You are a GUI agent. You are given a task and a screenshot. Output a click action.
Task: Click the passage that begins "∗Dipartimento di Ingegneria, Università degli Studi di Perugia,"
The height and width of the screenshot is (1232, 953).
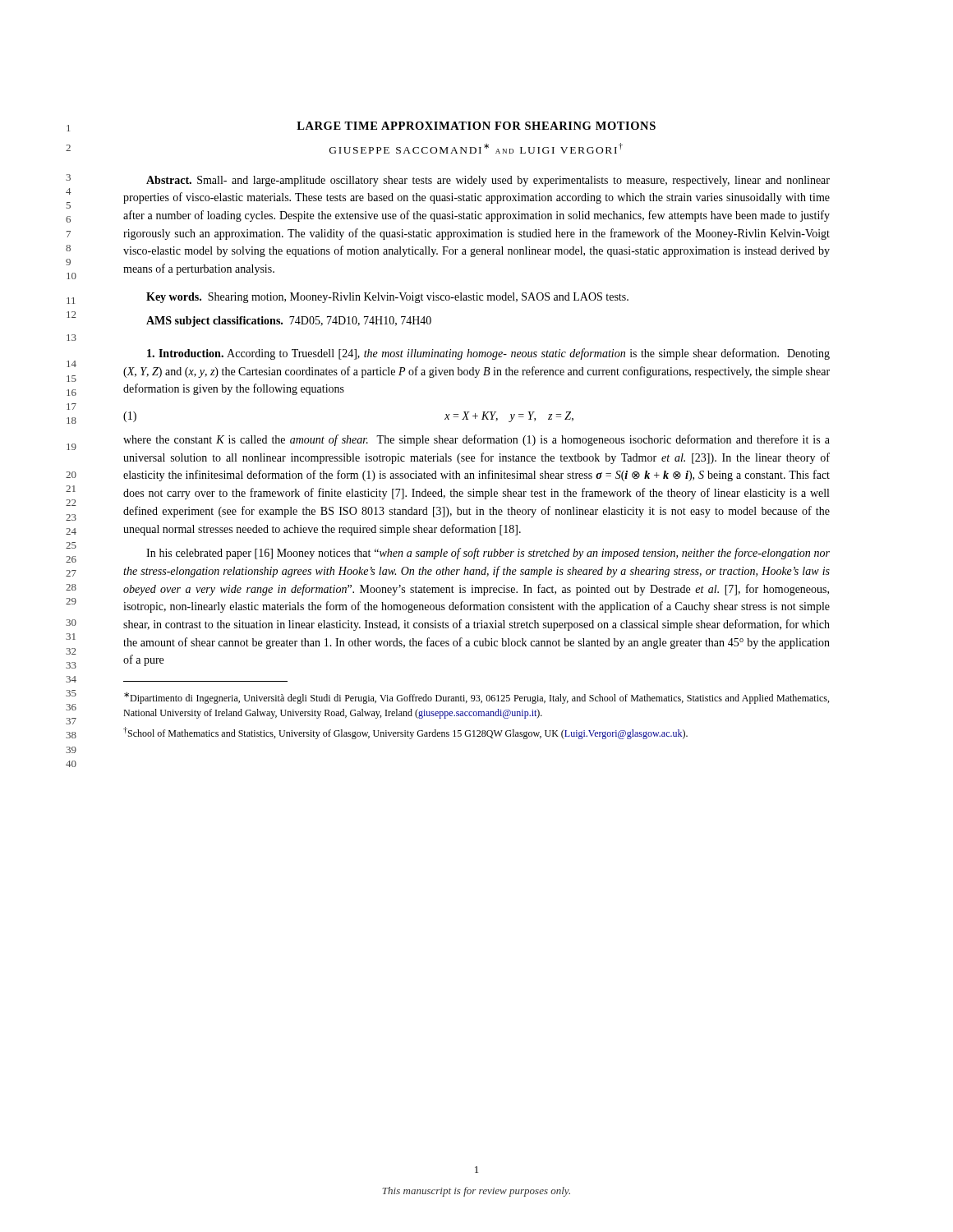tap(476, 704)
